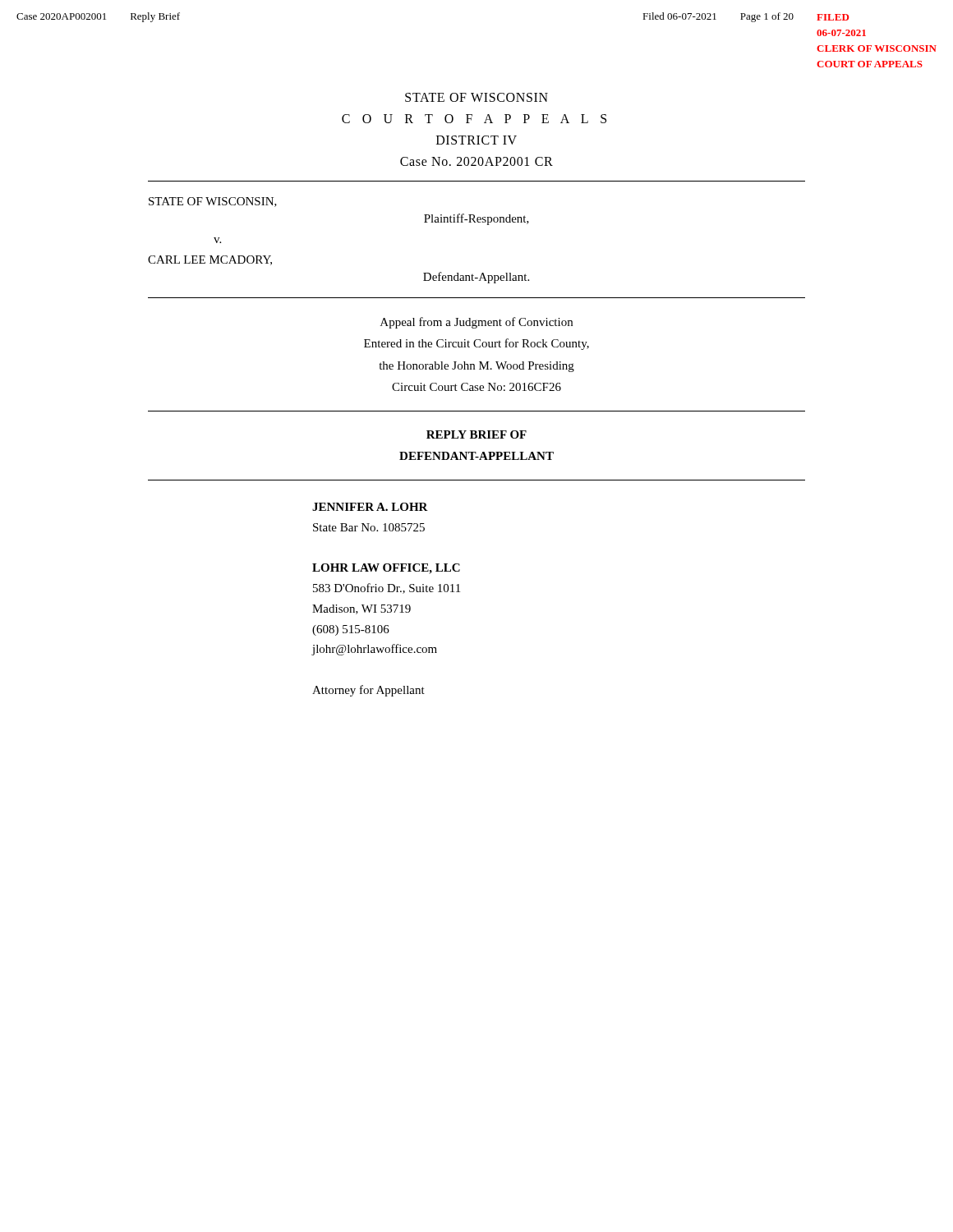Click on the title containing "C O U R T O F"
Viewport: 953px width, 1232px height.
476,119
